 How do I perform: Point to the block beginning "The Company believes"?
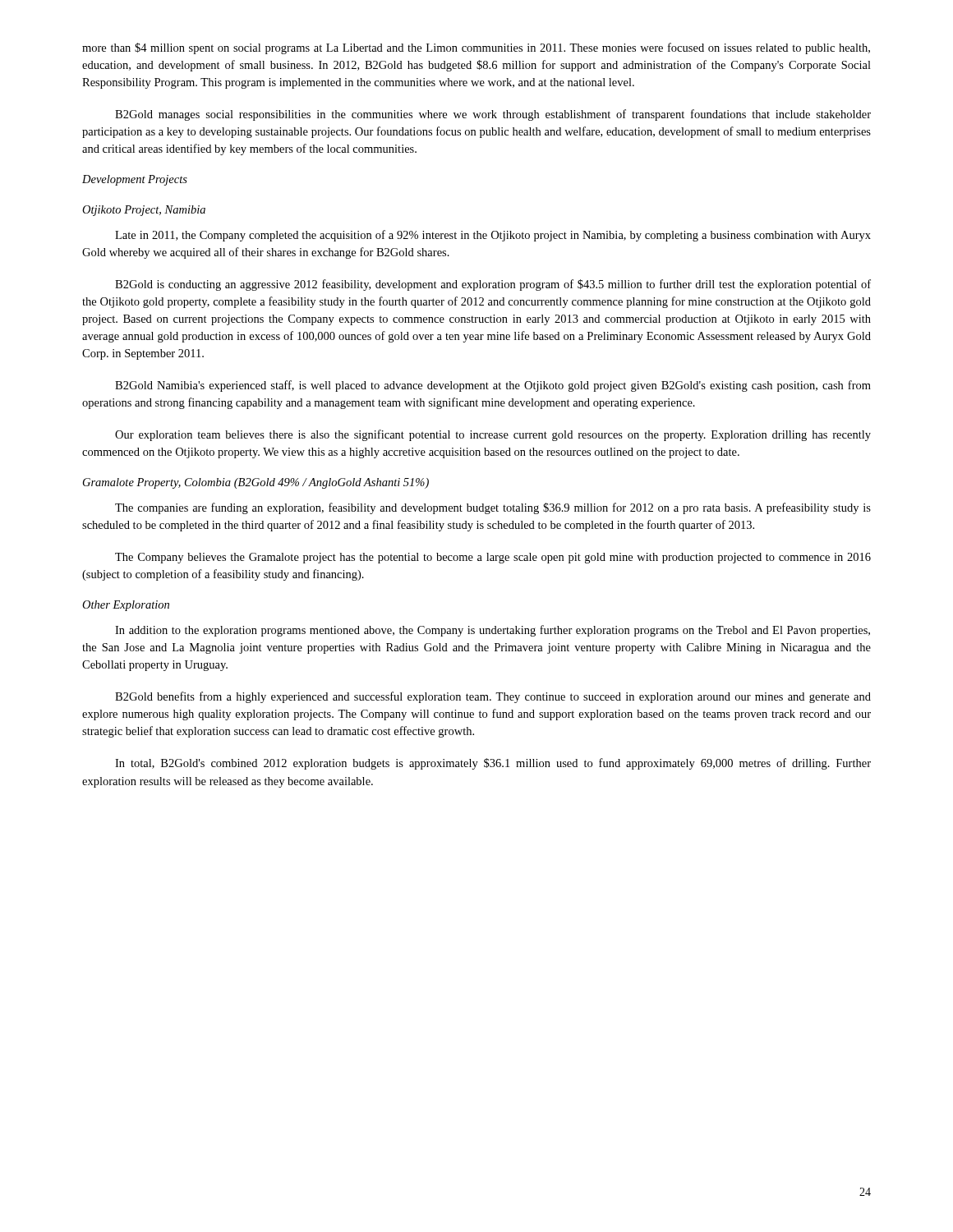pyautogui.click(x=476, y=566)
